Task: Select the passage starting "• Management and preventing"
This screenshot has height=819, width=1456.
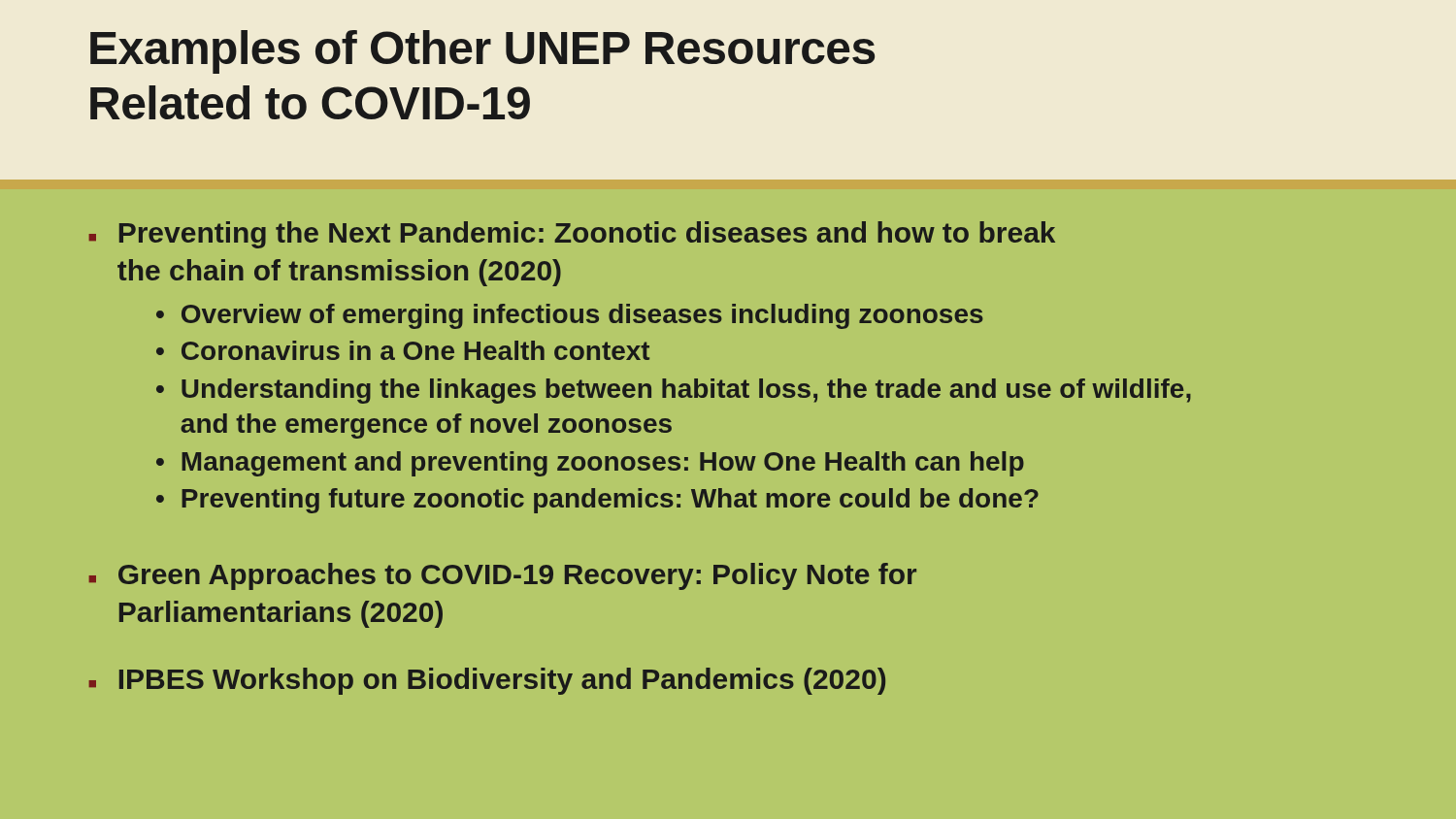Action: (x=590, y=462)
